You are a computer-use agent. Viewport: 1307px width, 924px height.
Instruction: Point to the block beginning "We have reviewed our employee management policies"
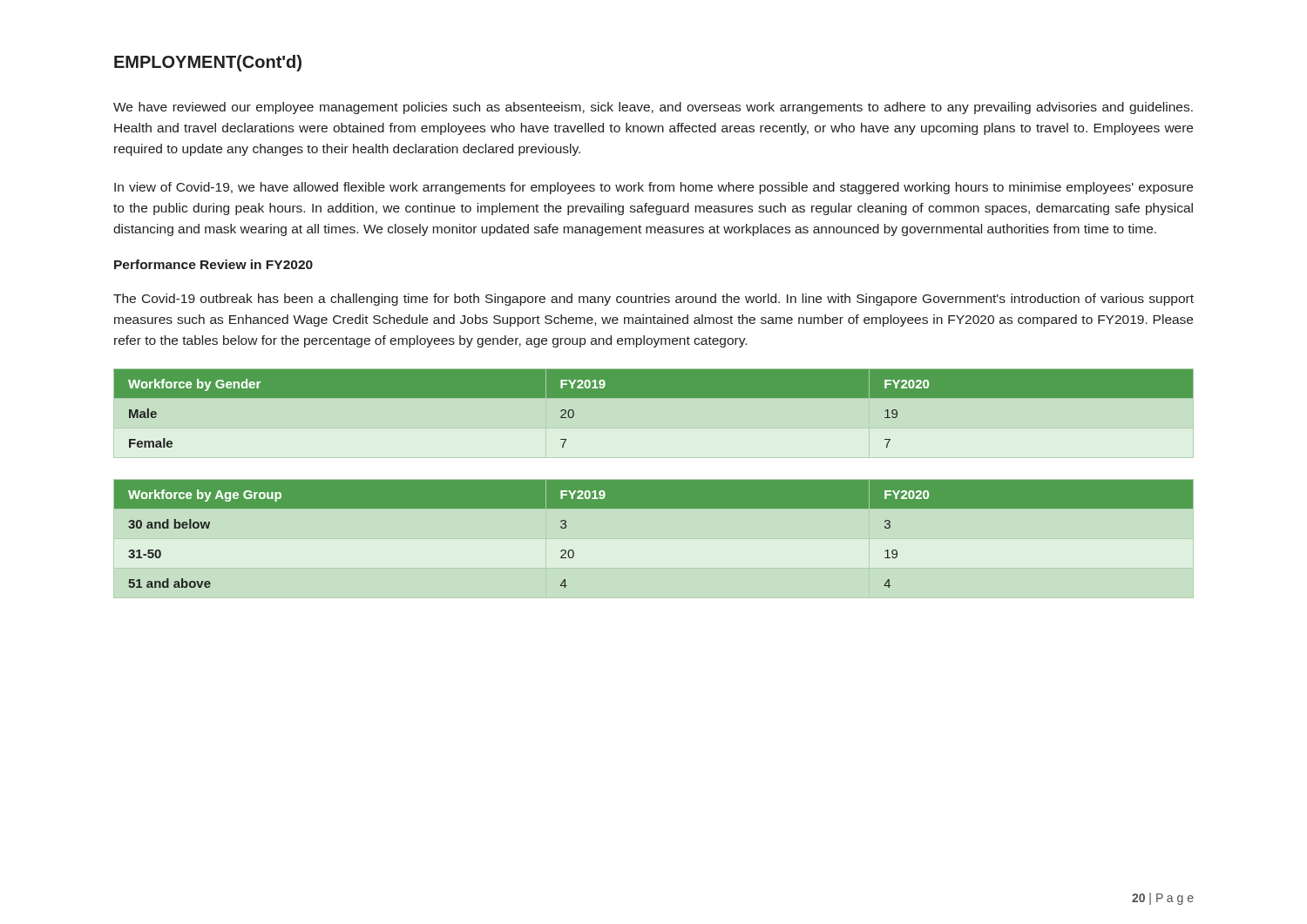tap(654, 128)
